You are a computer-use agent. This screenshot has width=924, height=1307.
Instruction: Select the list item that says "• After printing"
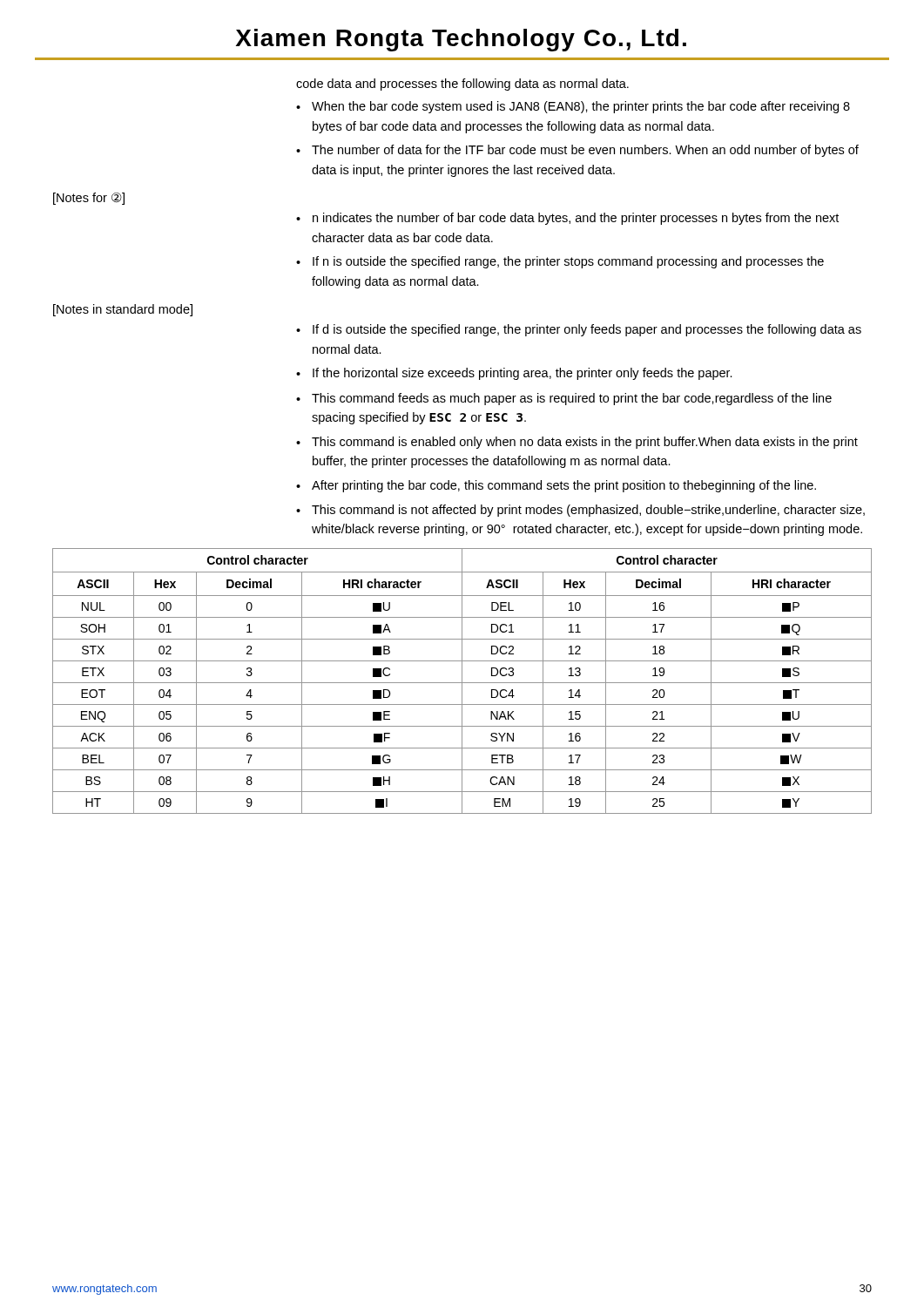(557, 486)
